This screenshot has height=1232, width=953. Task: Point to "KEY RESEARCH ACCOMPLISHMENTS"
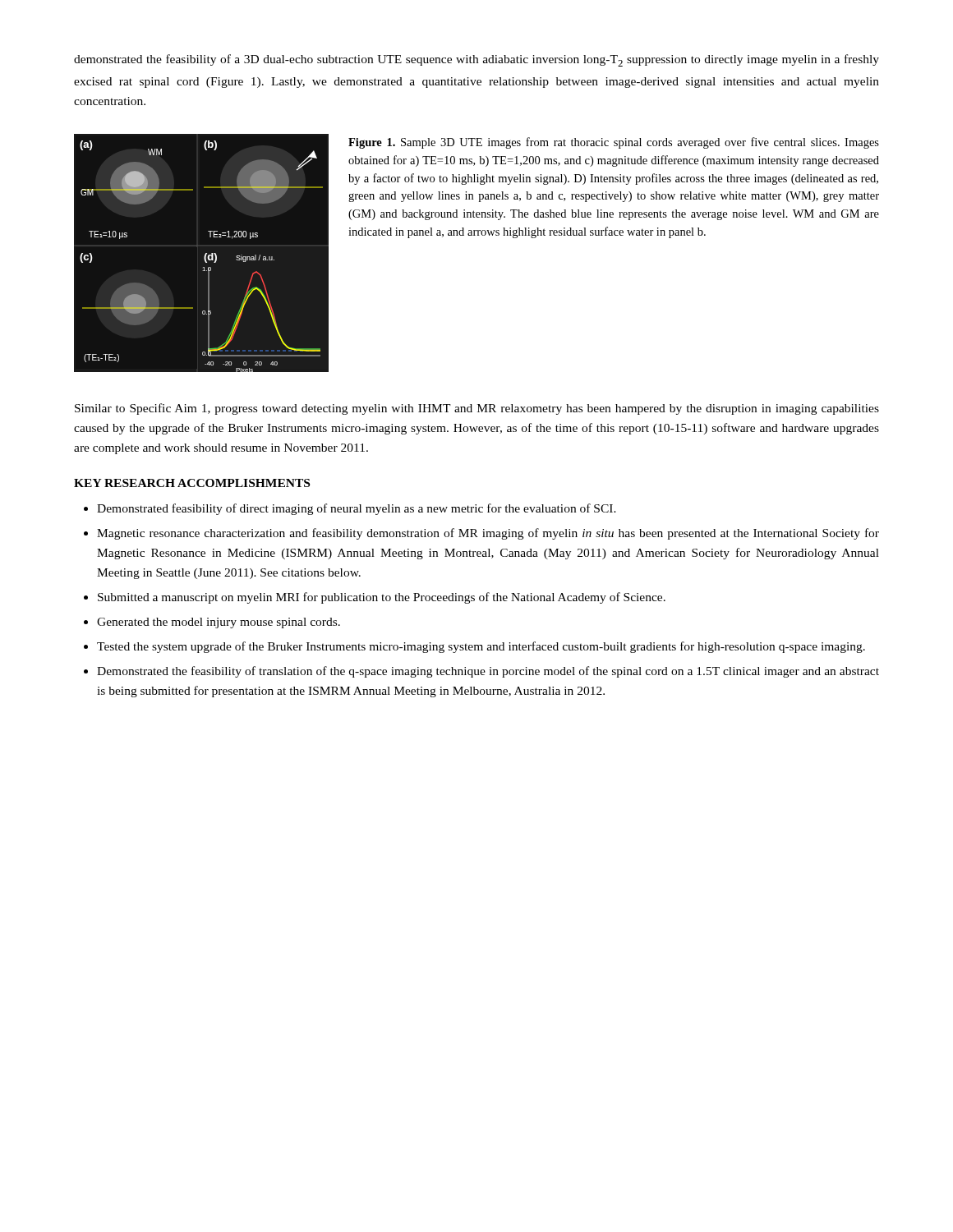[x=192, y=483]
